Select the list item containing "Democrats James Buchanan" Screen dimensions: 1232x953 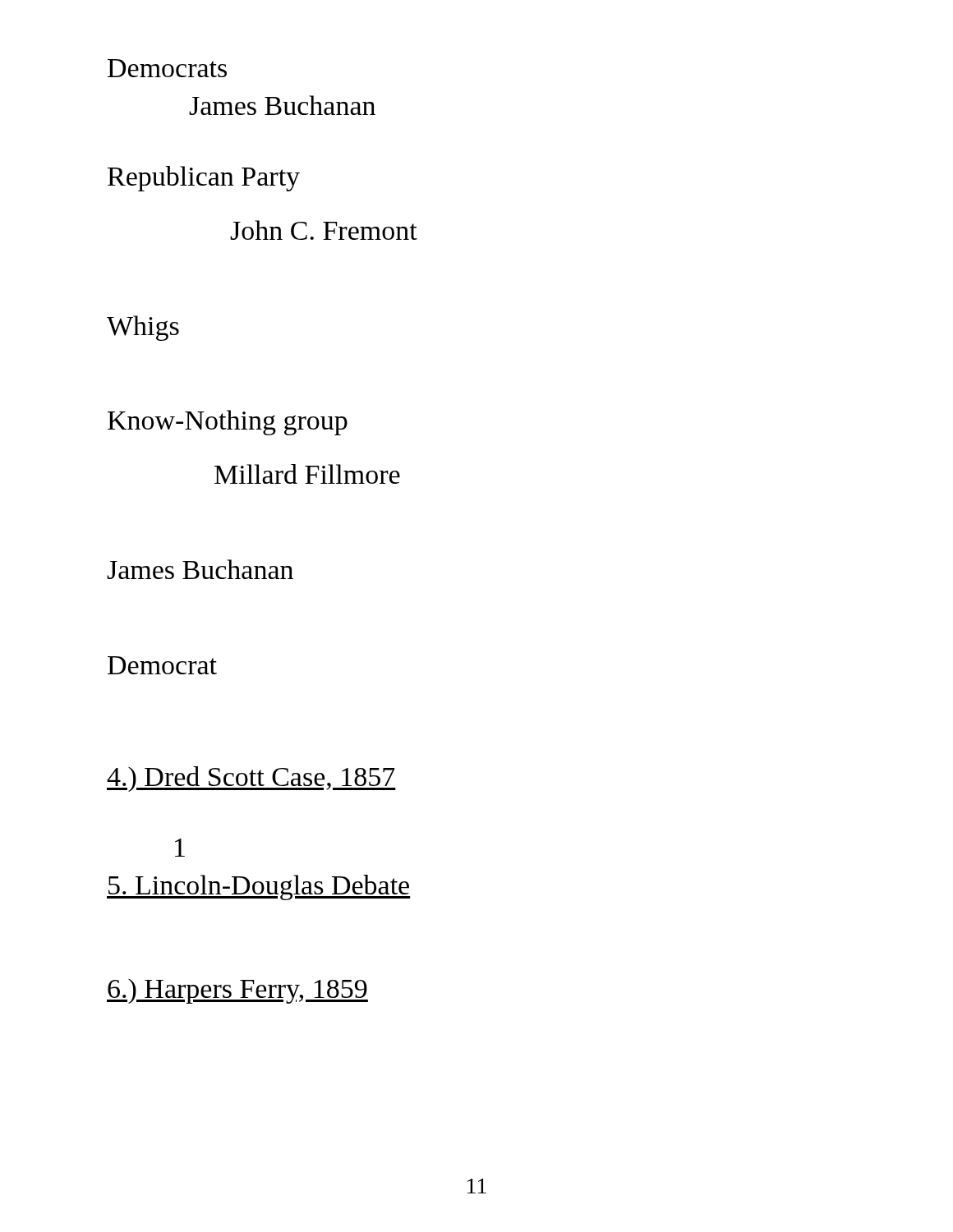click(167, 68)
